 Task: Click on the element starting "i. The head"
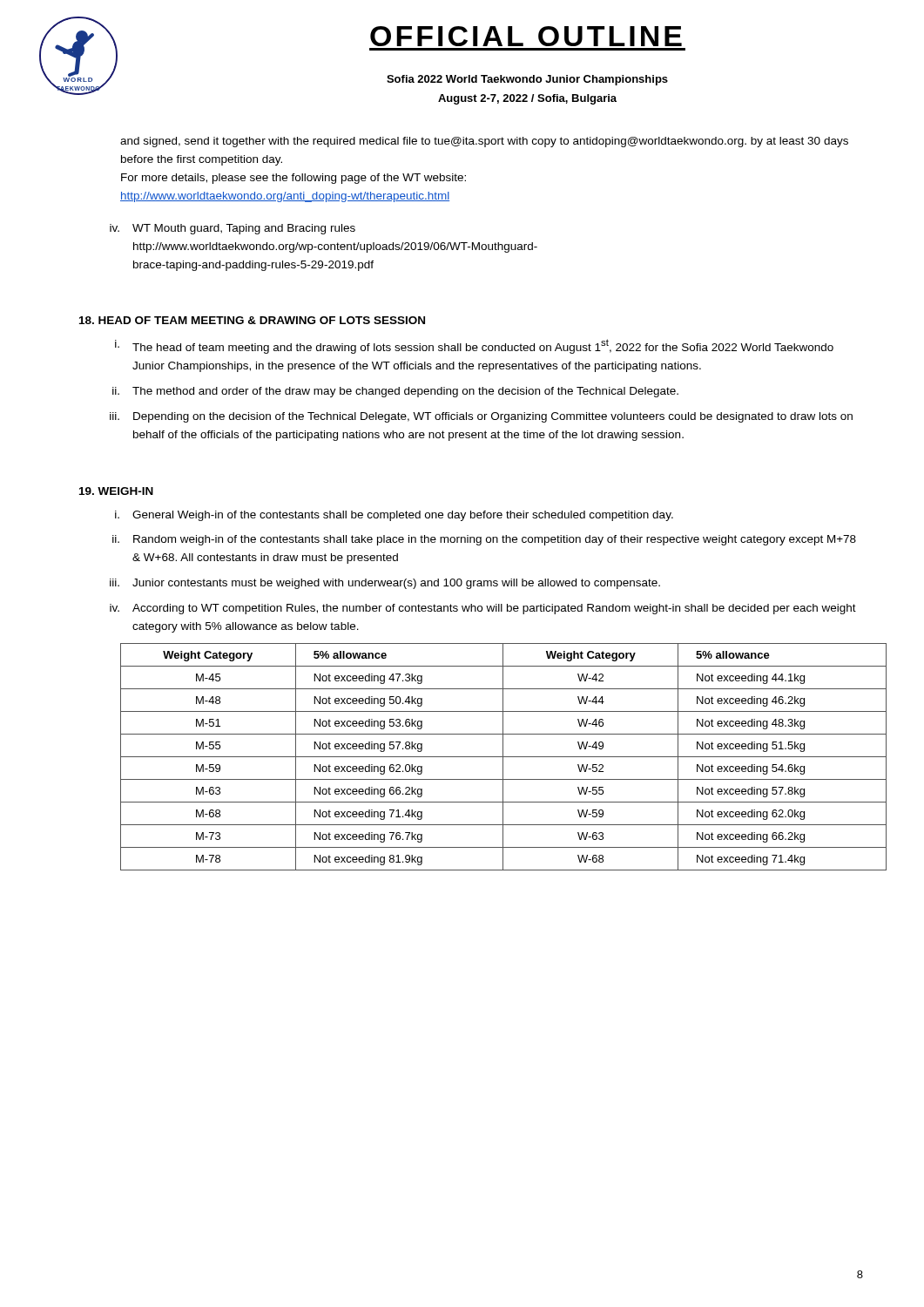click(x=471, y=356)
